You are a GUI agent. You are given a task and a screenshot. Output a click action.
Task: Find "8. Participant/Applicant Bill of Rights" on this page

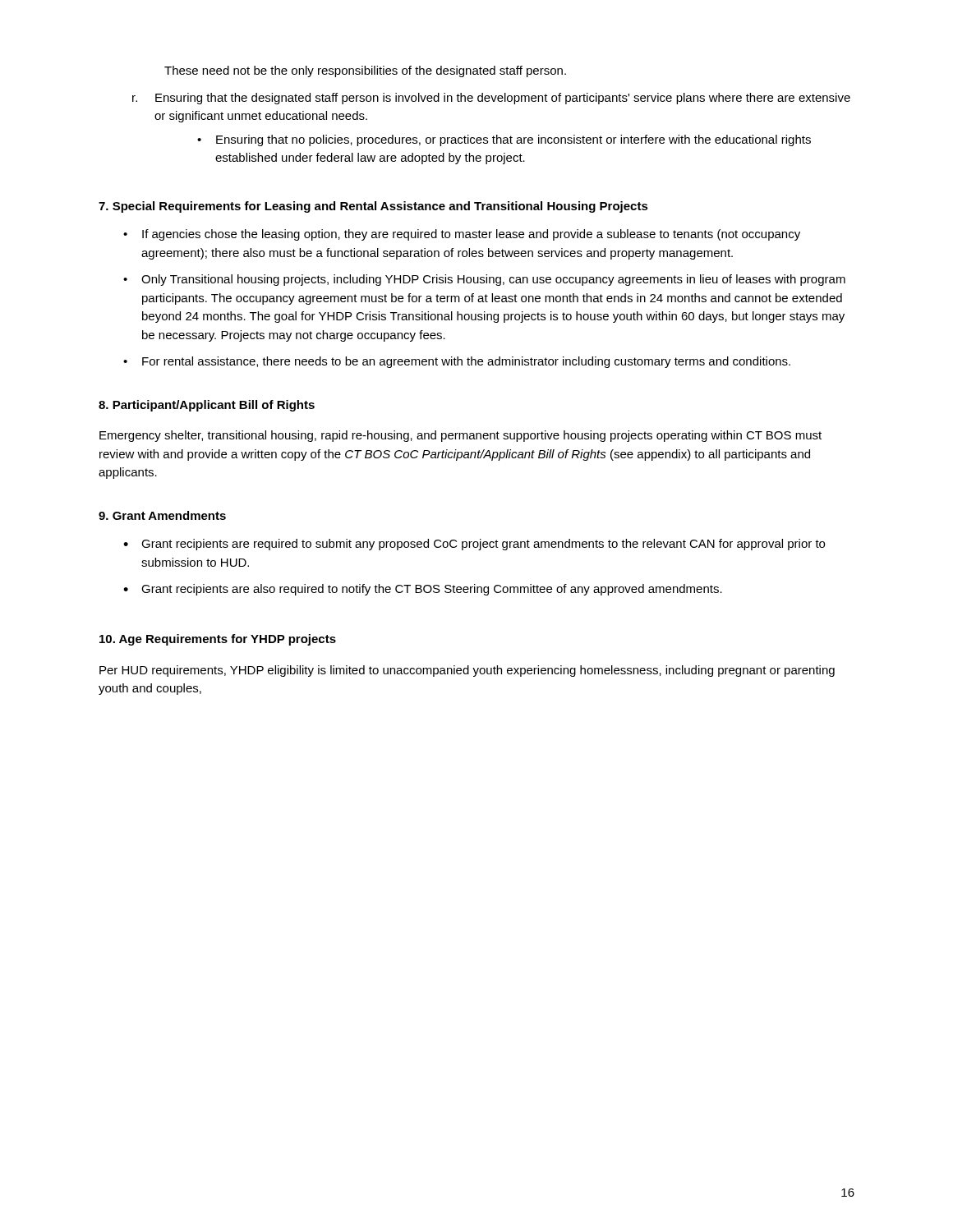[207, 406]
